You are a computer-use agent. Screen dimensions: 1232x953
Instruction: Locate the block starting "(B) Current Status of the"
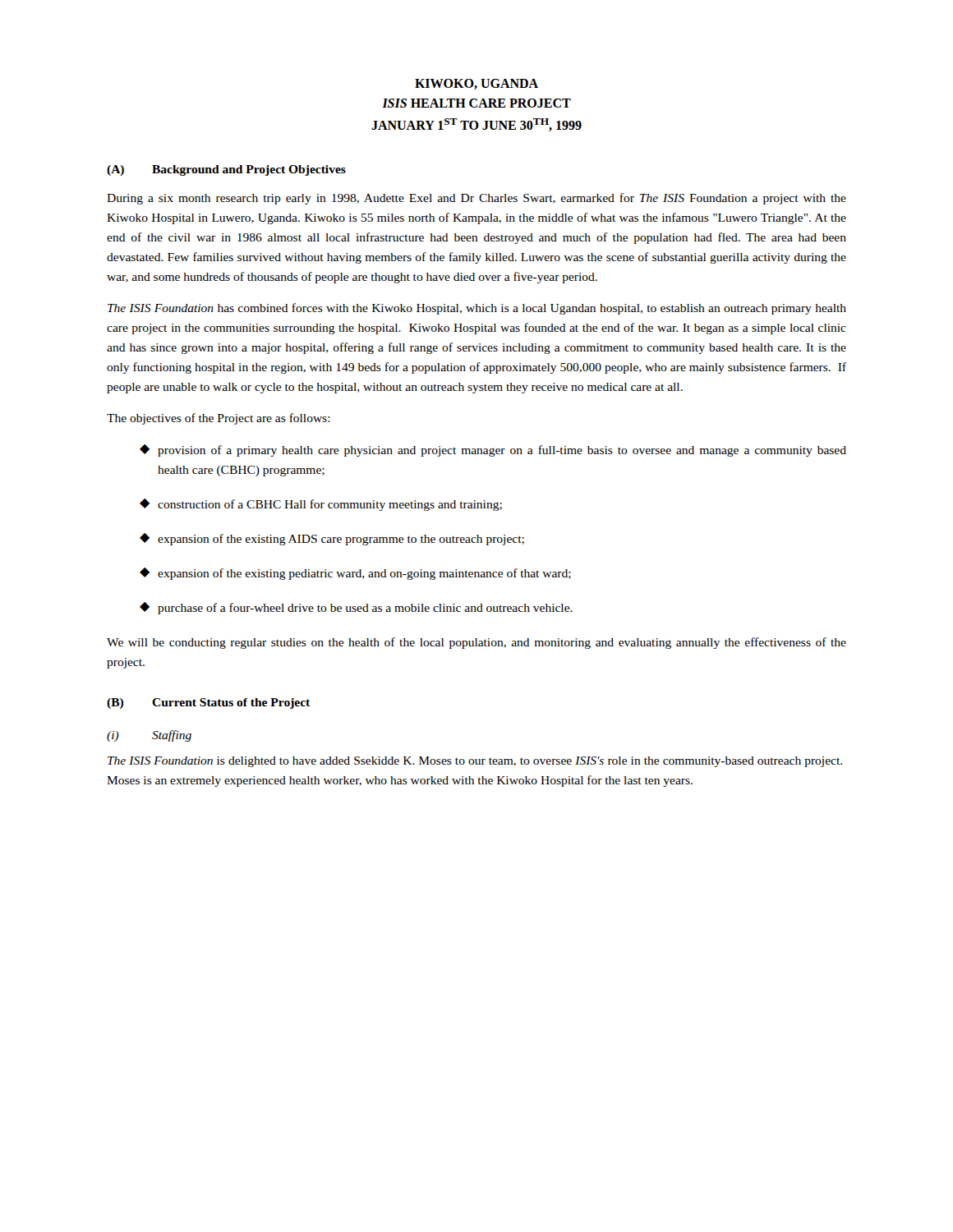point(208,702)
